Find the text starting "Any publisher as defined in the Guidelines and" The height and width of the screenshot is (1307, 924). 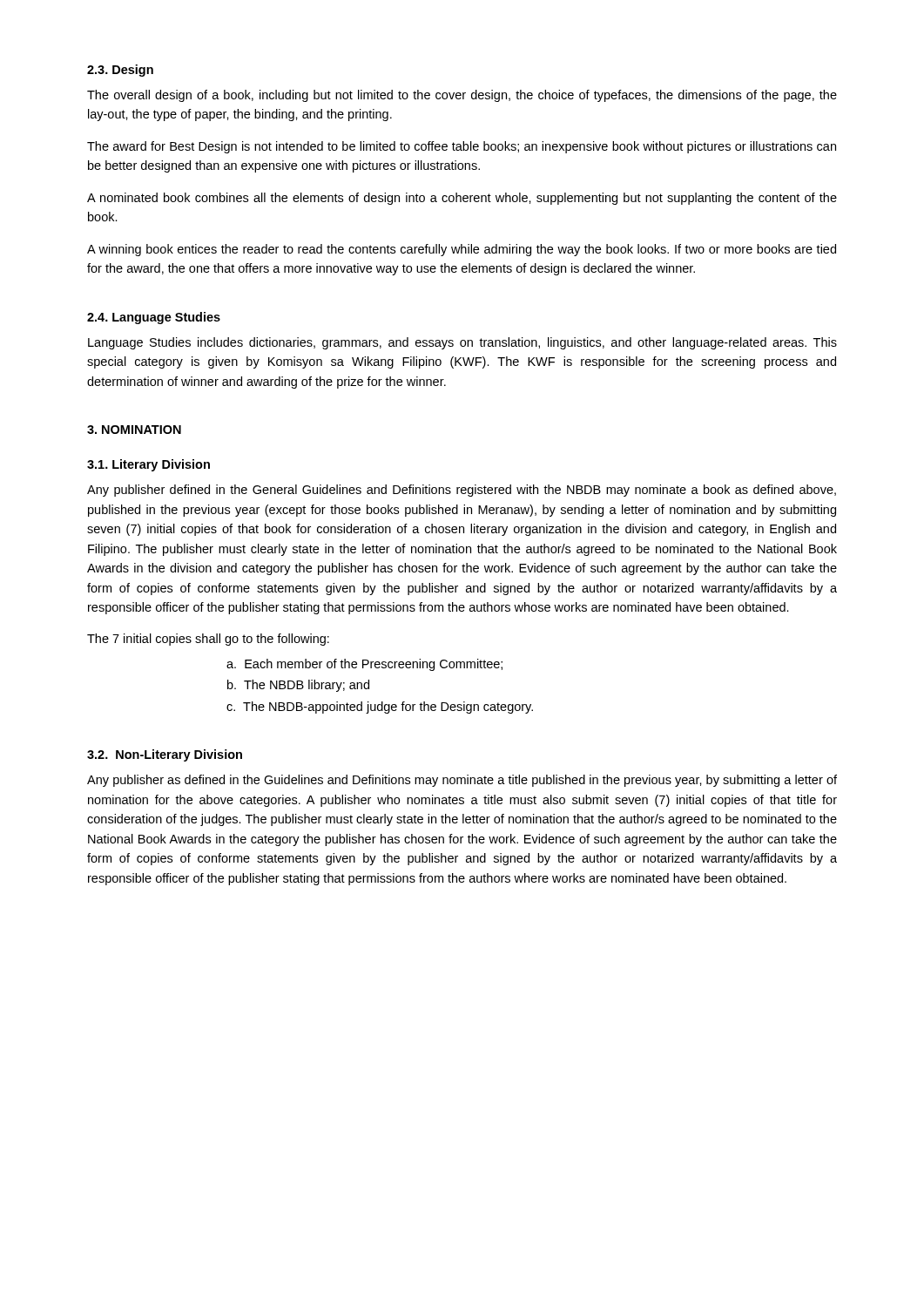(462, 829)
